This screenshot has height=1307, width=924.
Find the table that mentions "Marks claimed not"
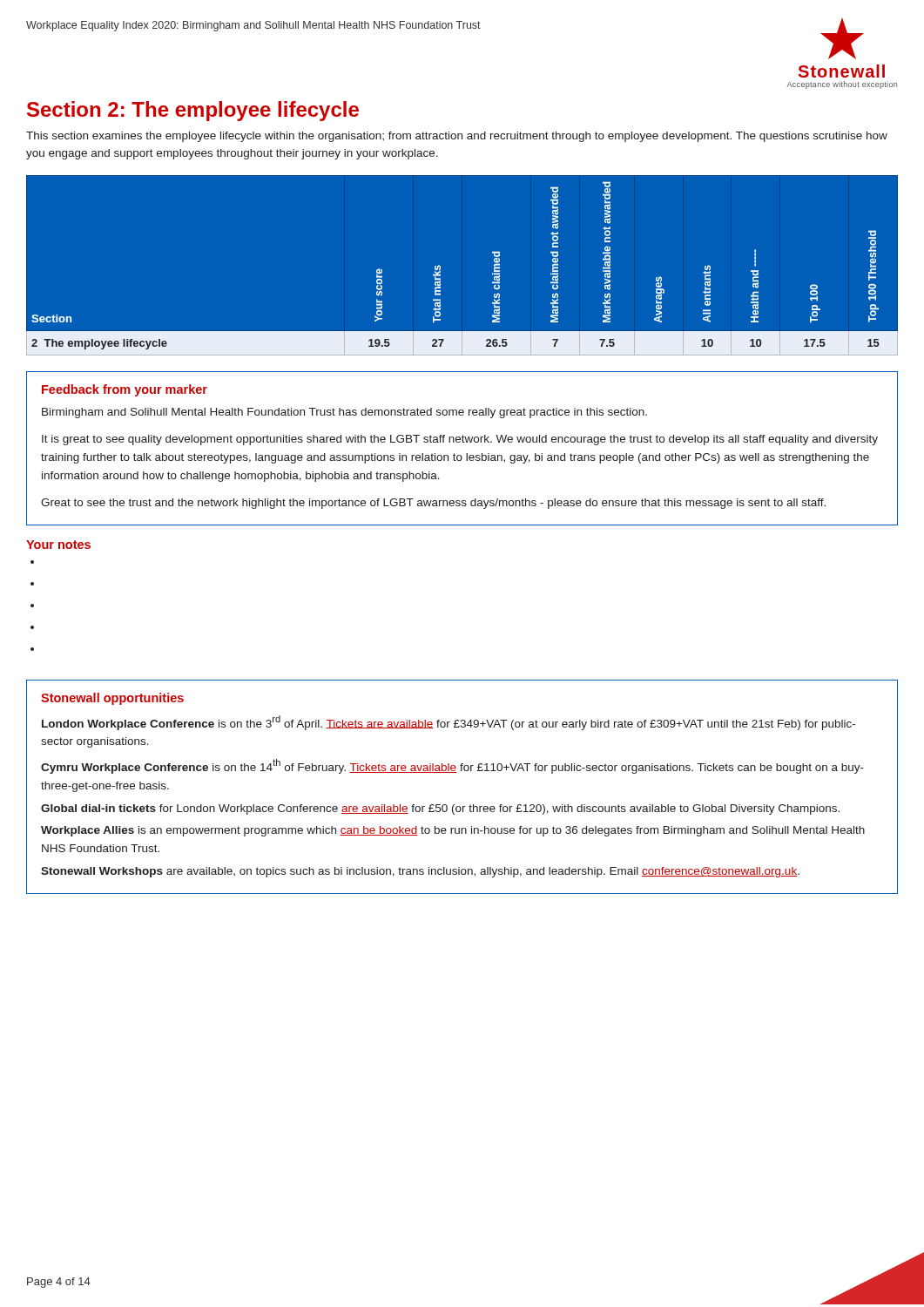click(462, 273)
